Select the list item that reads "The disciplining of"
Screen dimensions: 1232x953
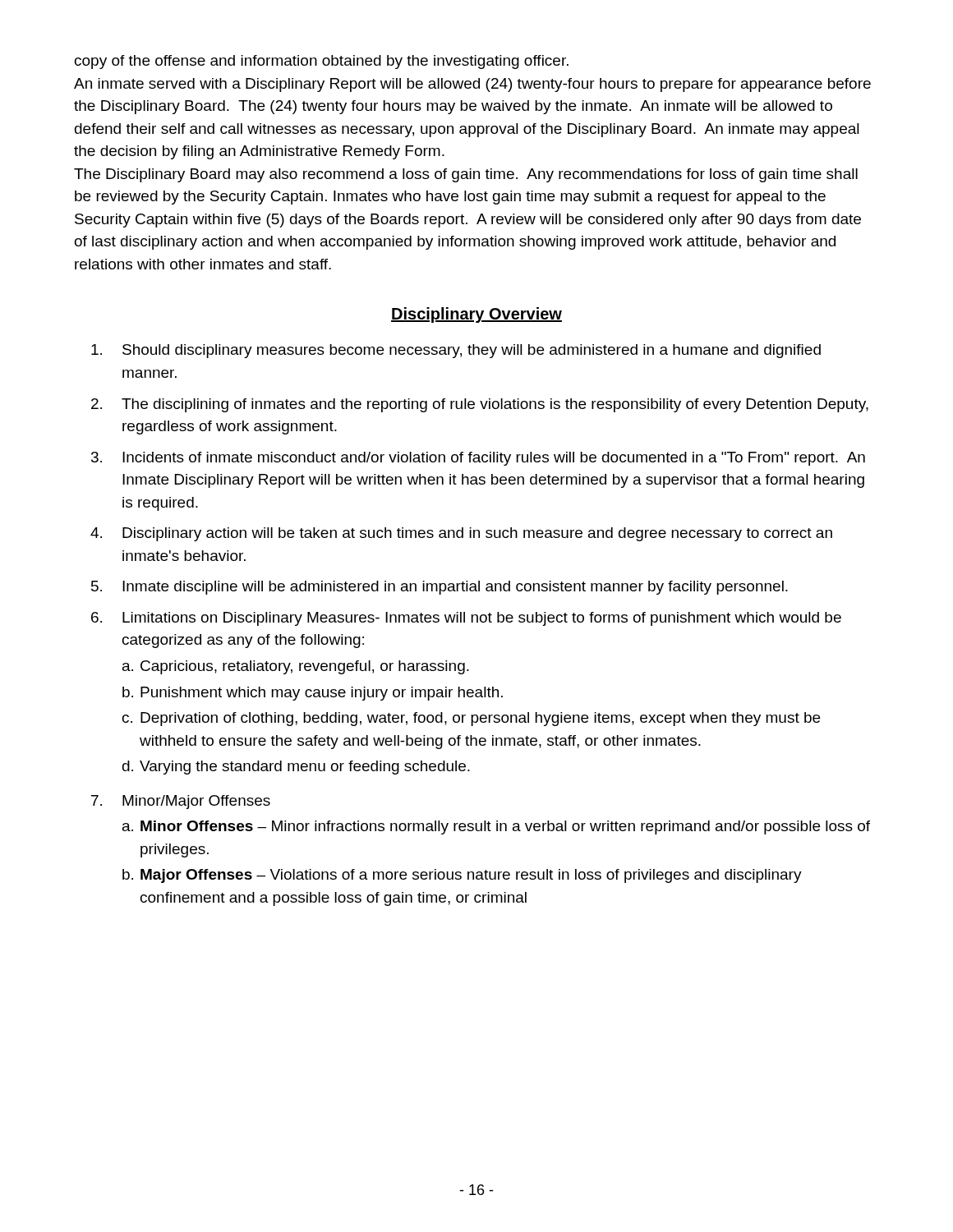[x=500, y=415]
